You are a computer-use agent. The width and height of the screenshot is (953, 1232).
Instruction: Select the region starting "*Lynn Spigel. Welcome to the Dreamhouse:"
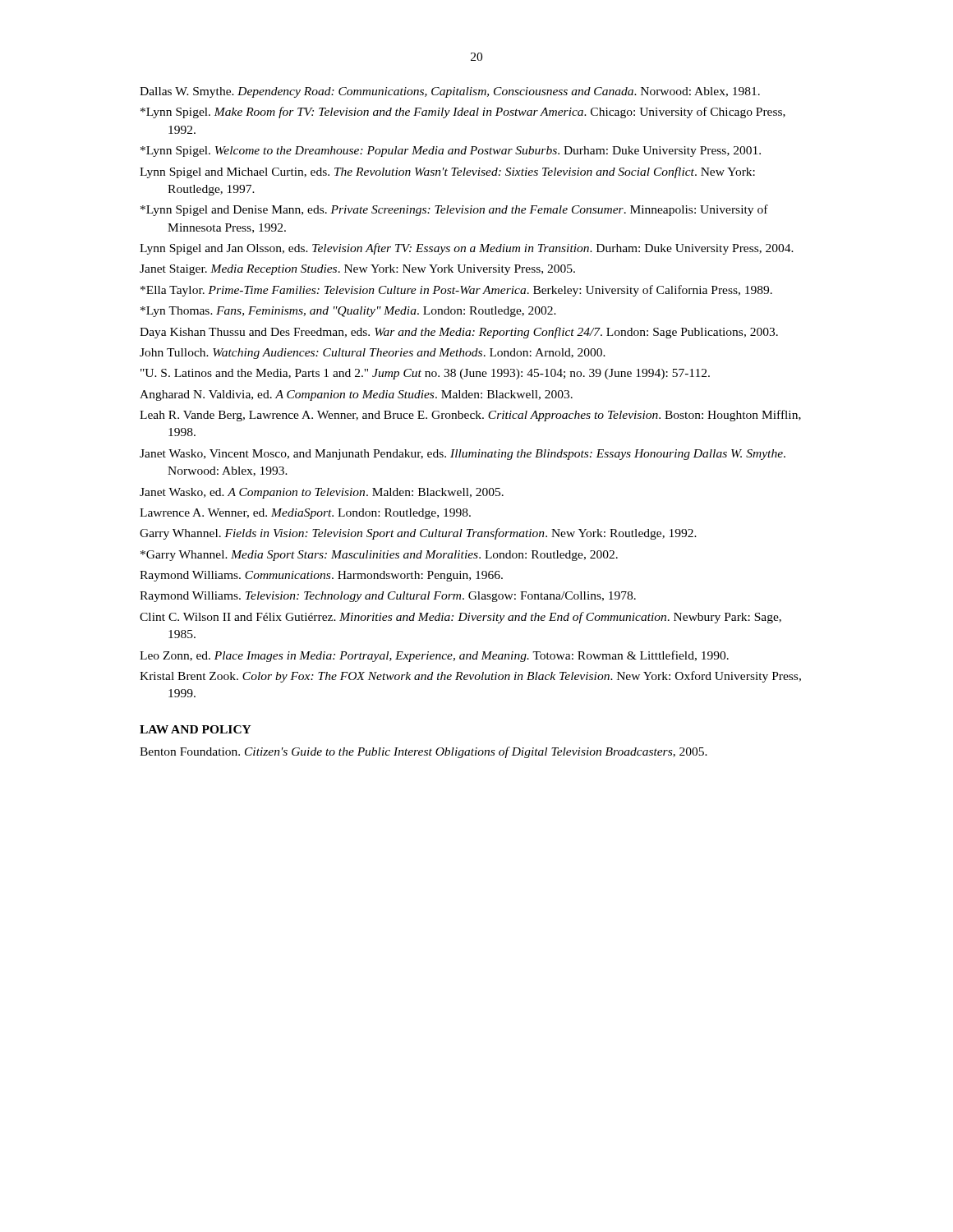click(x=451, y=150)
